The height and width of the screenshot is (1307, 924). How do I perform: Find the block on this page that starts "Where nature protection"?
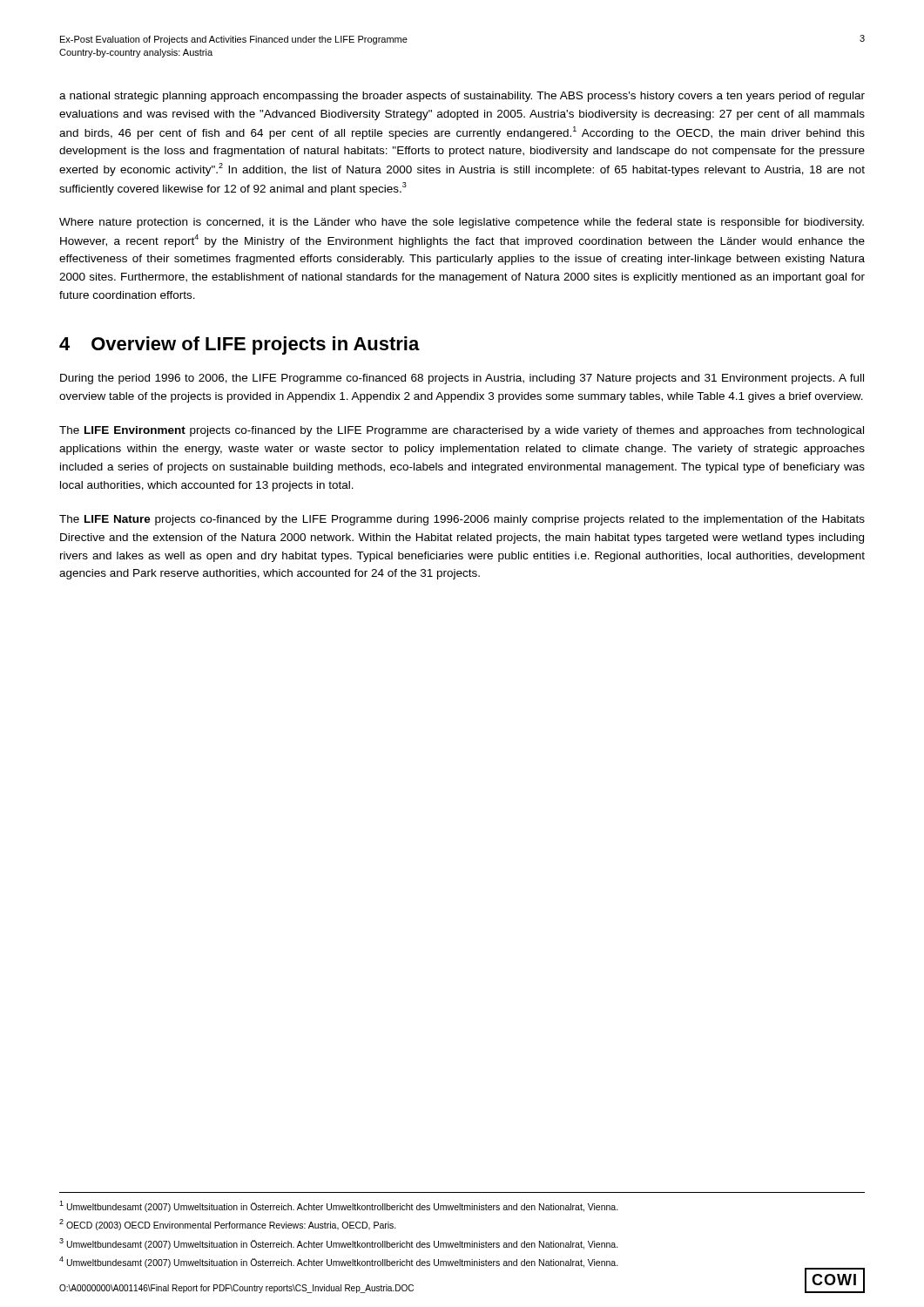coord(462,258)
